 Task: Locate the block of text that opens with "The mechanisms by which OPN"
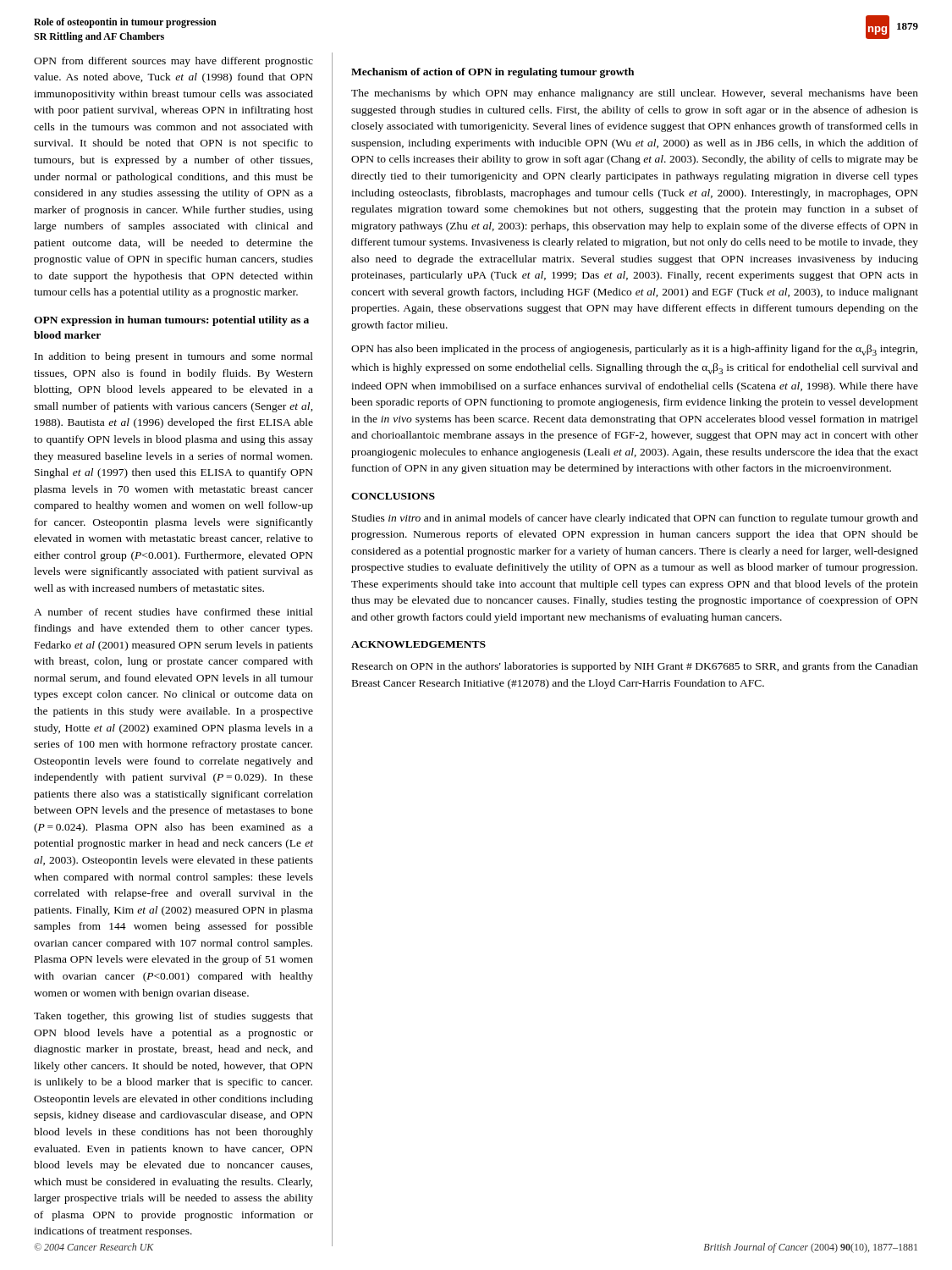(x=635, y=281)
